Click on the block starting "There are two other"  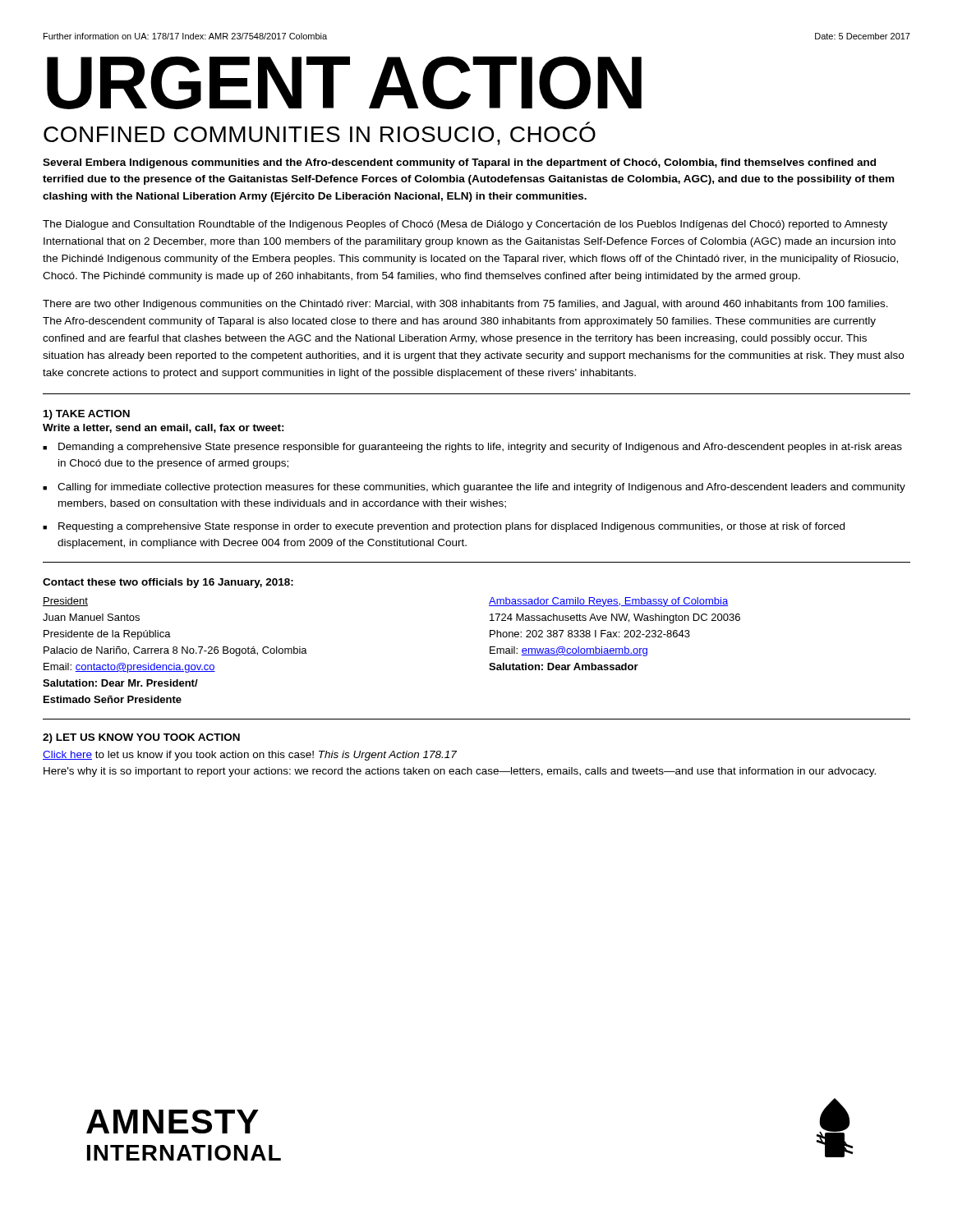(474, 338)
